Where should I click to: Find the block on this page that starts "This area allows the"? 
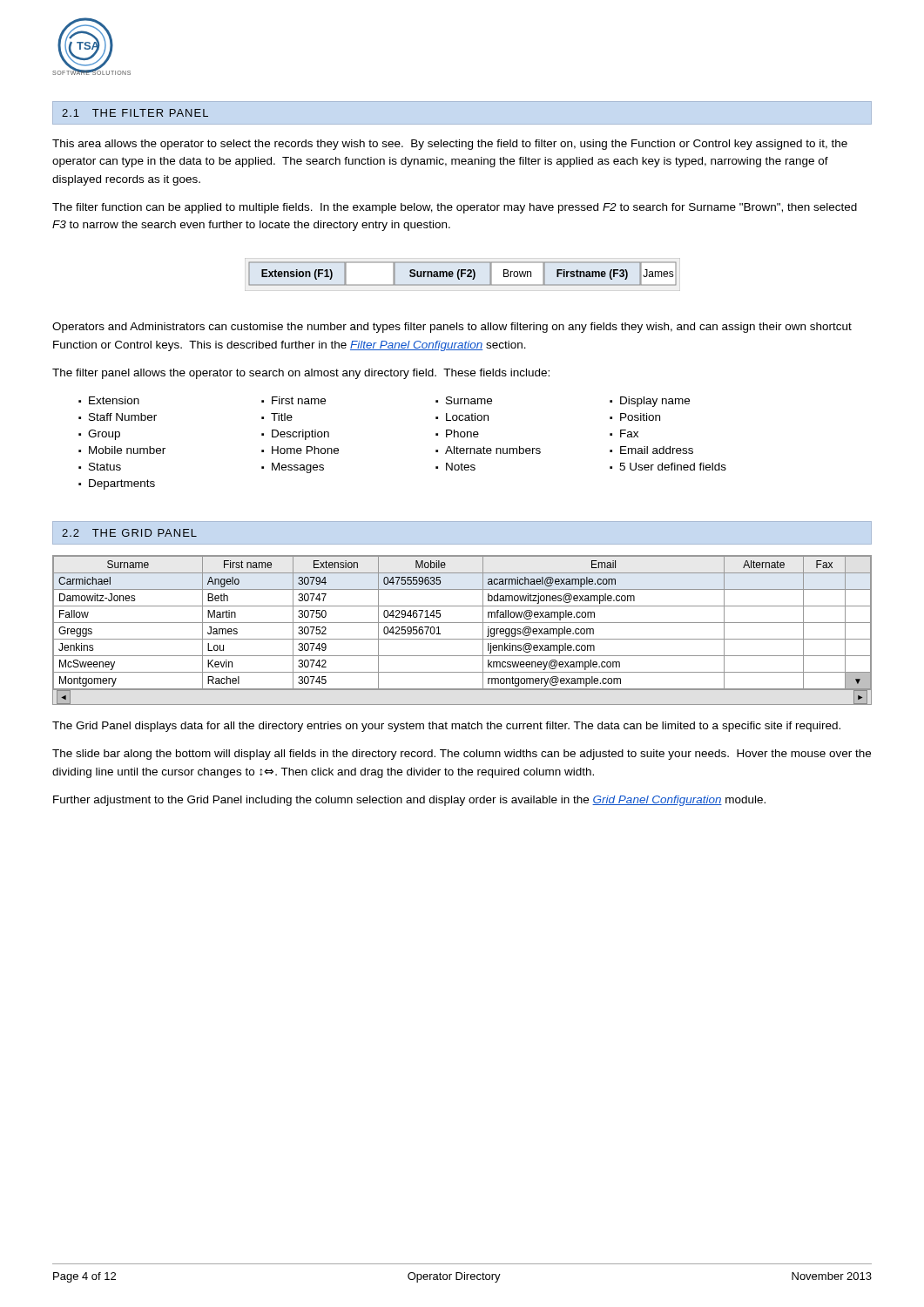tap(450, 161)
